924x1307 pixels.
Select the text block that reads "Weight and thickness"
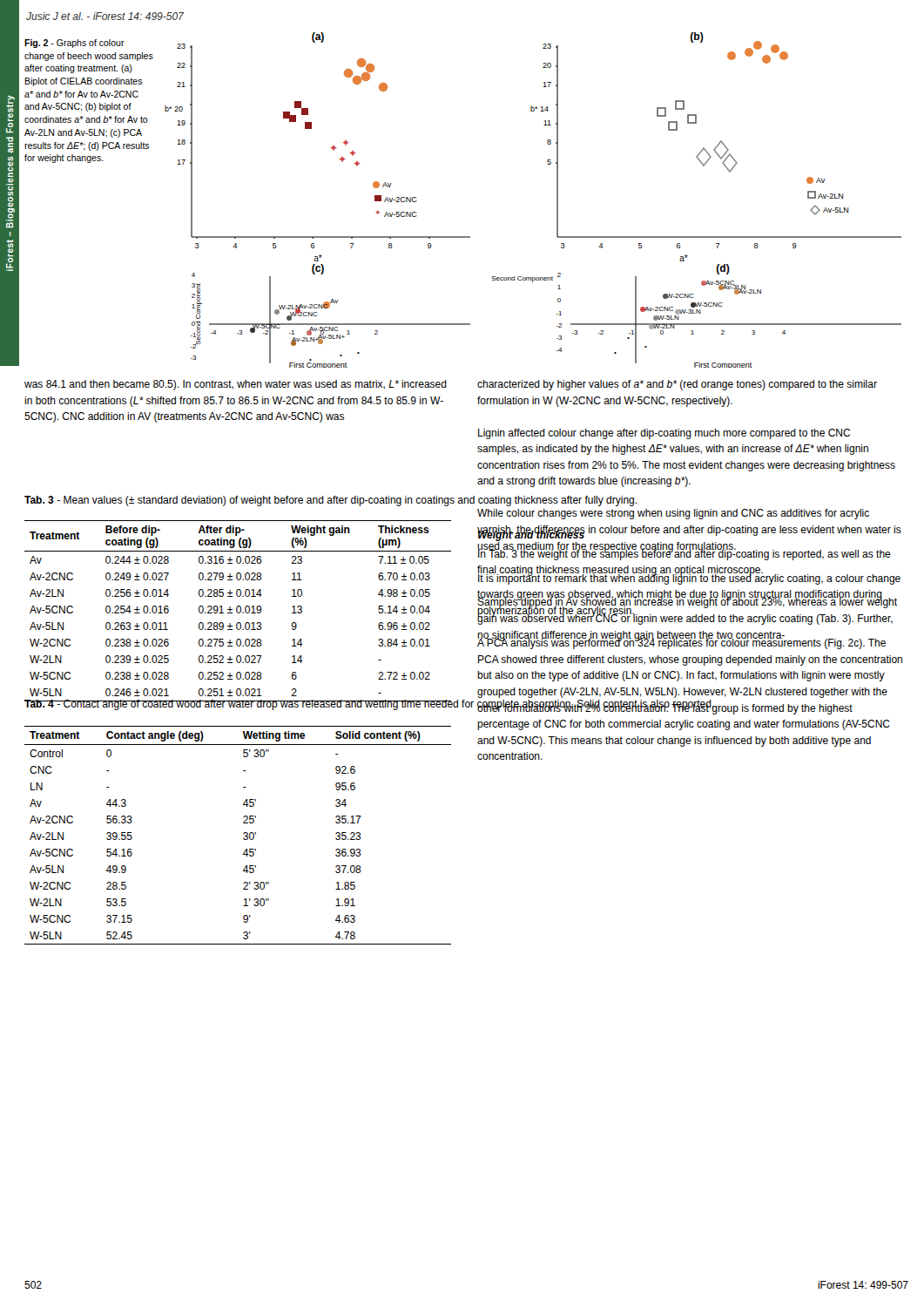pyautogui.click(x=691, y=584)
